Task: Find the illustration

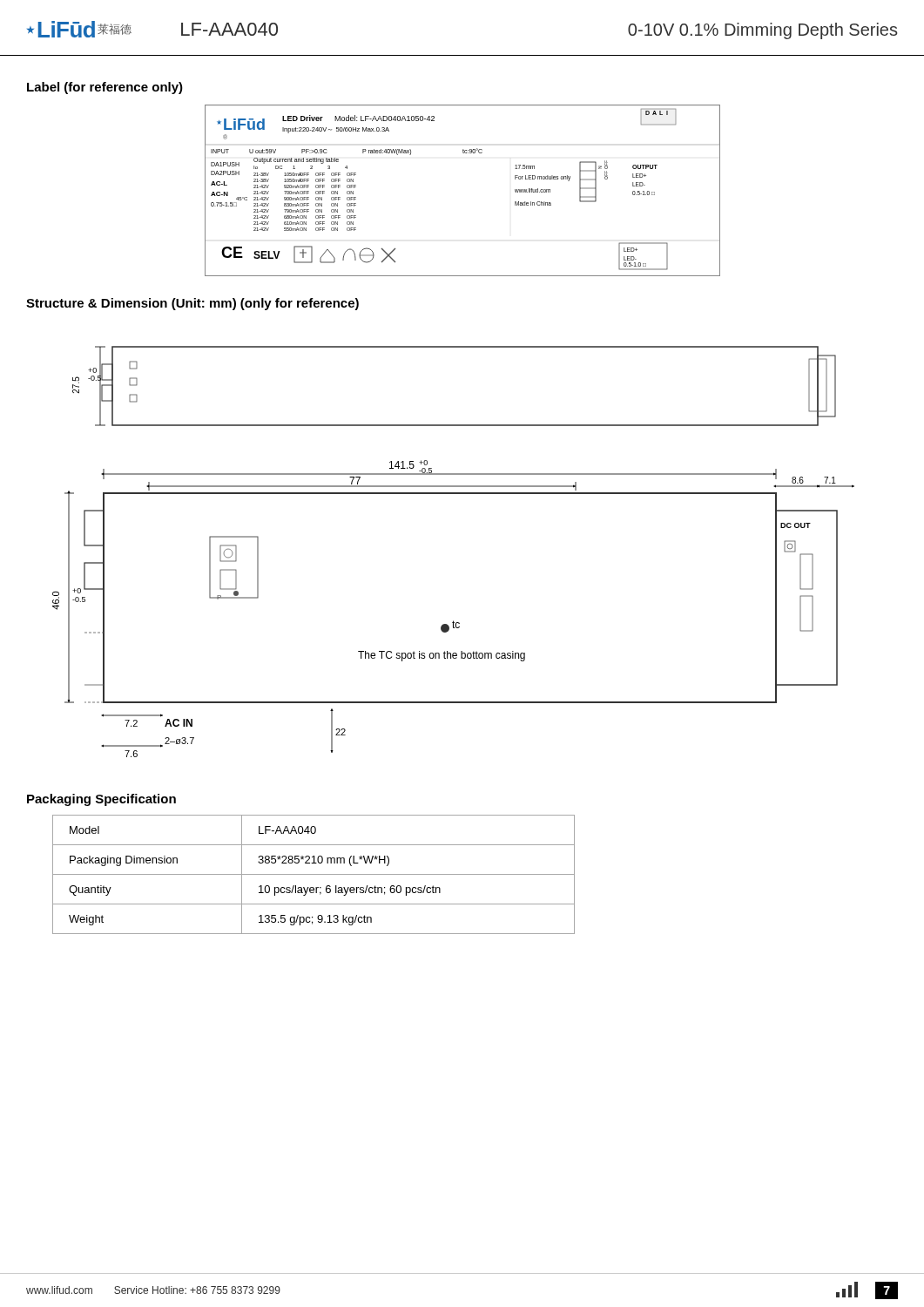Action: [462, 190]
